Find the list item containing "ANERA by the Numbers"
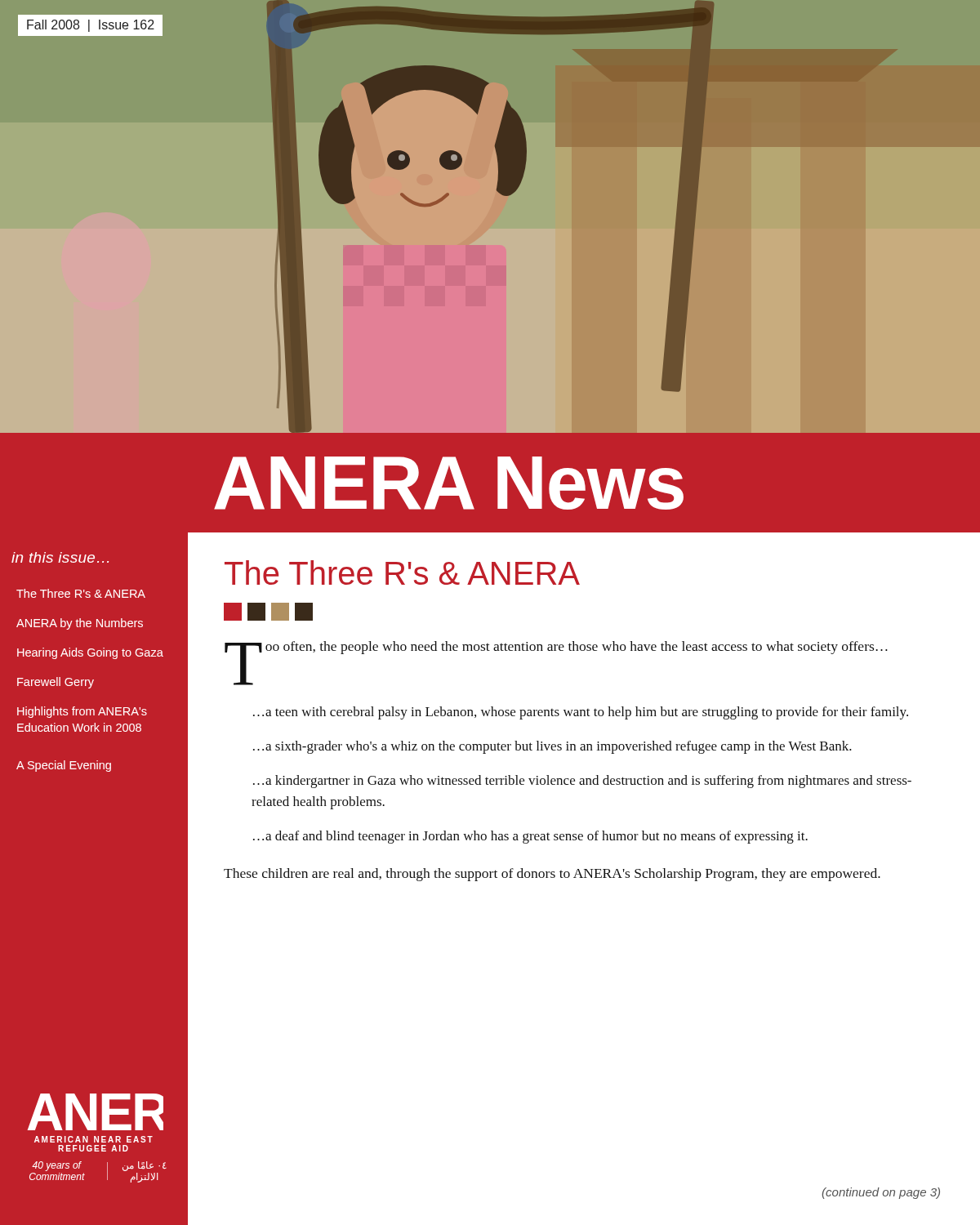This screenshot has height=1225, width=980. 80,623
